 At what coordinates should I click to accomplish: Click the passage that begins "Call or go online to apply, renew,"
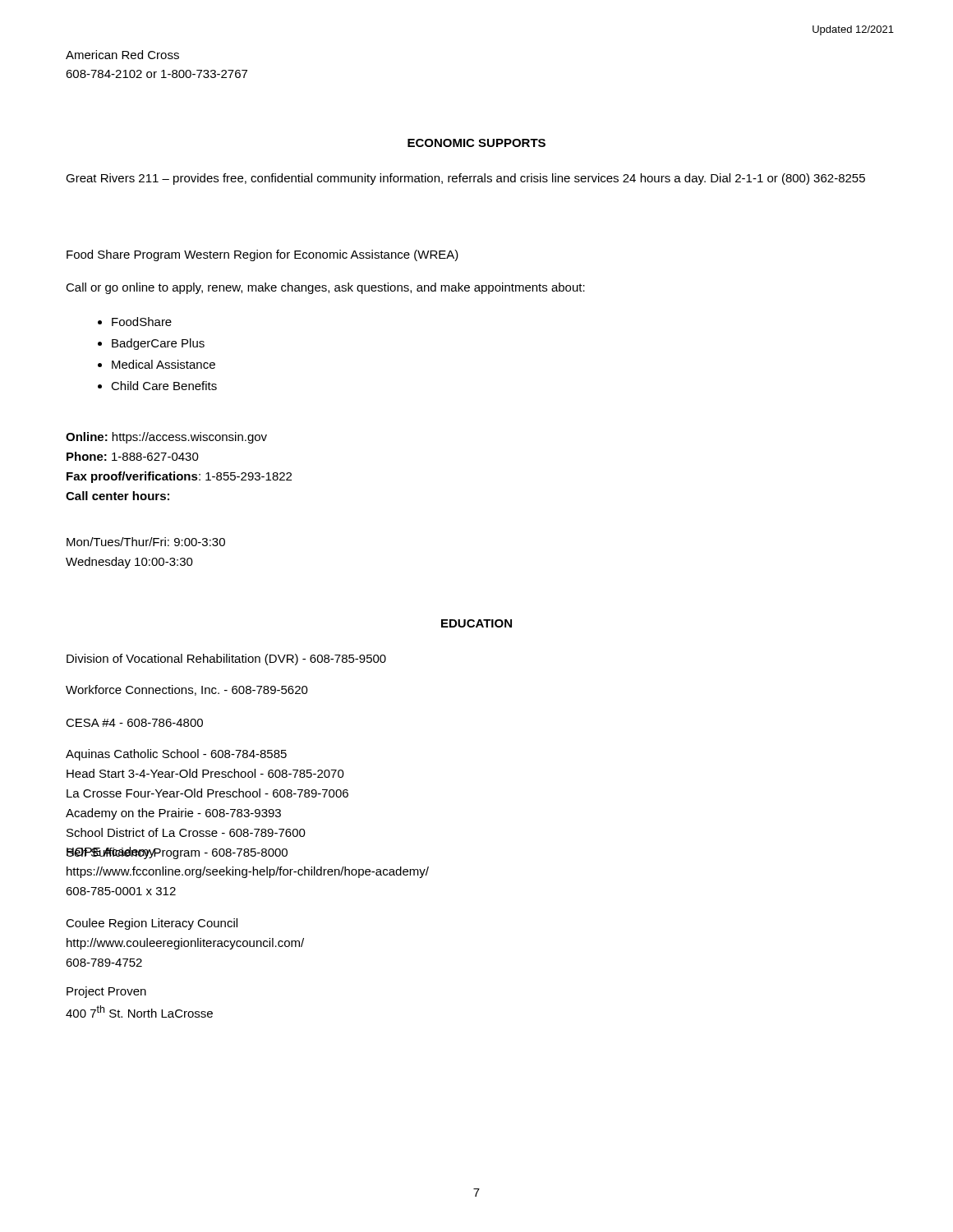[x=326, y=287]
